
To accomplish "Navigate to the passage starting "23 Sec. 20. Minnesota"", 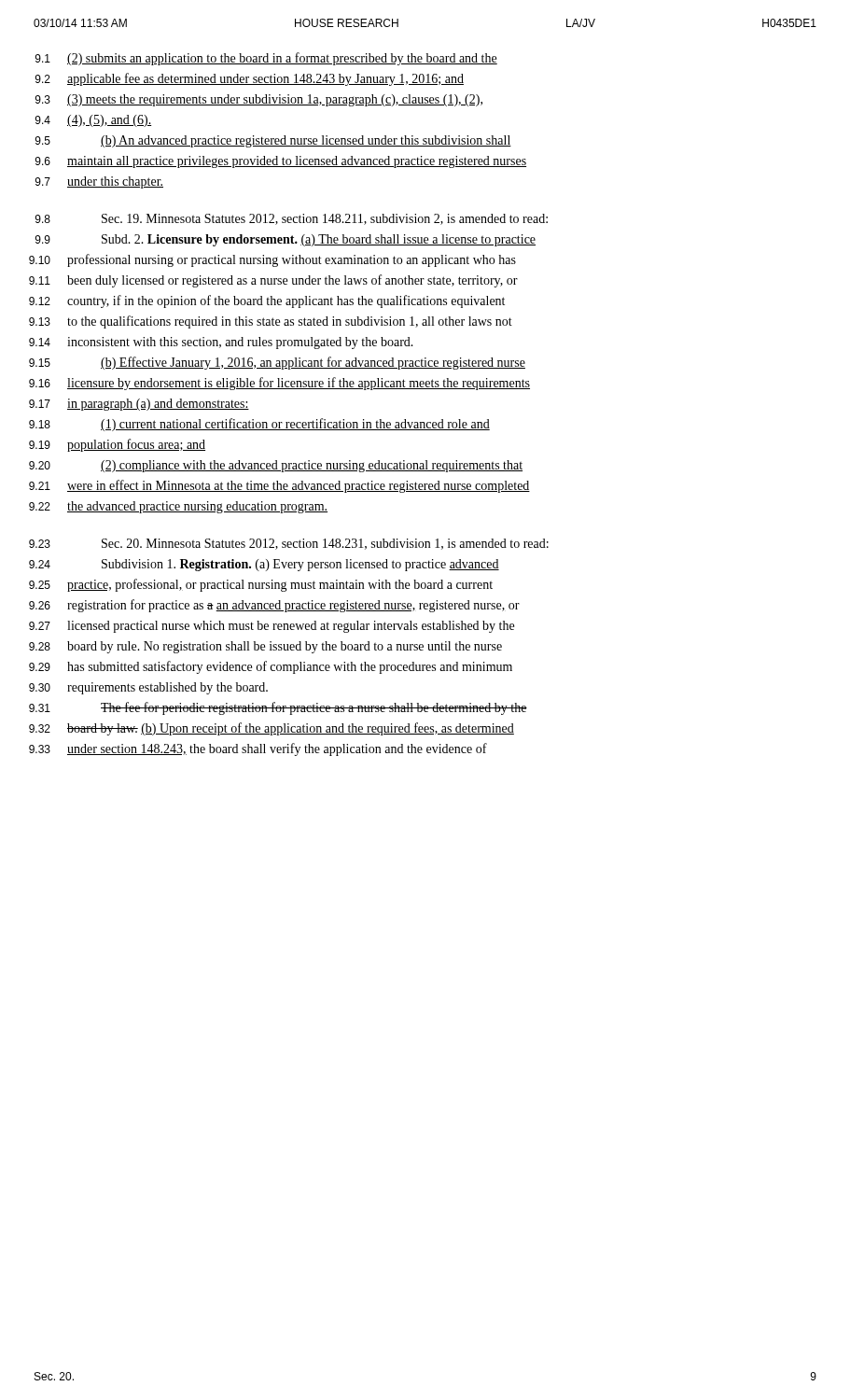I will (425, 544).
